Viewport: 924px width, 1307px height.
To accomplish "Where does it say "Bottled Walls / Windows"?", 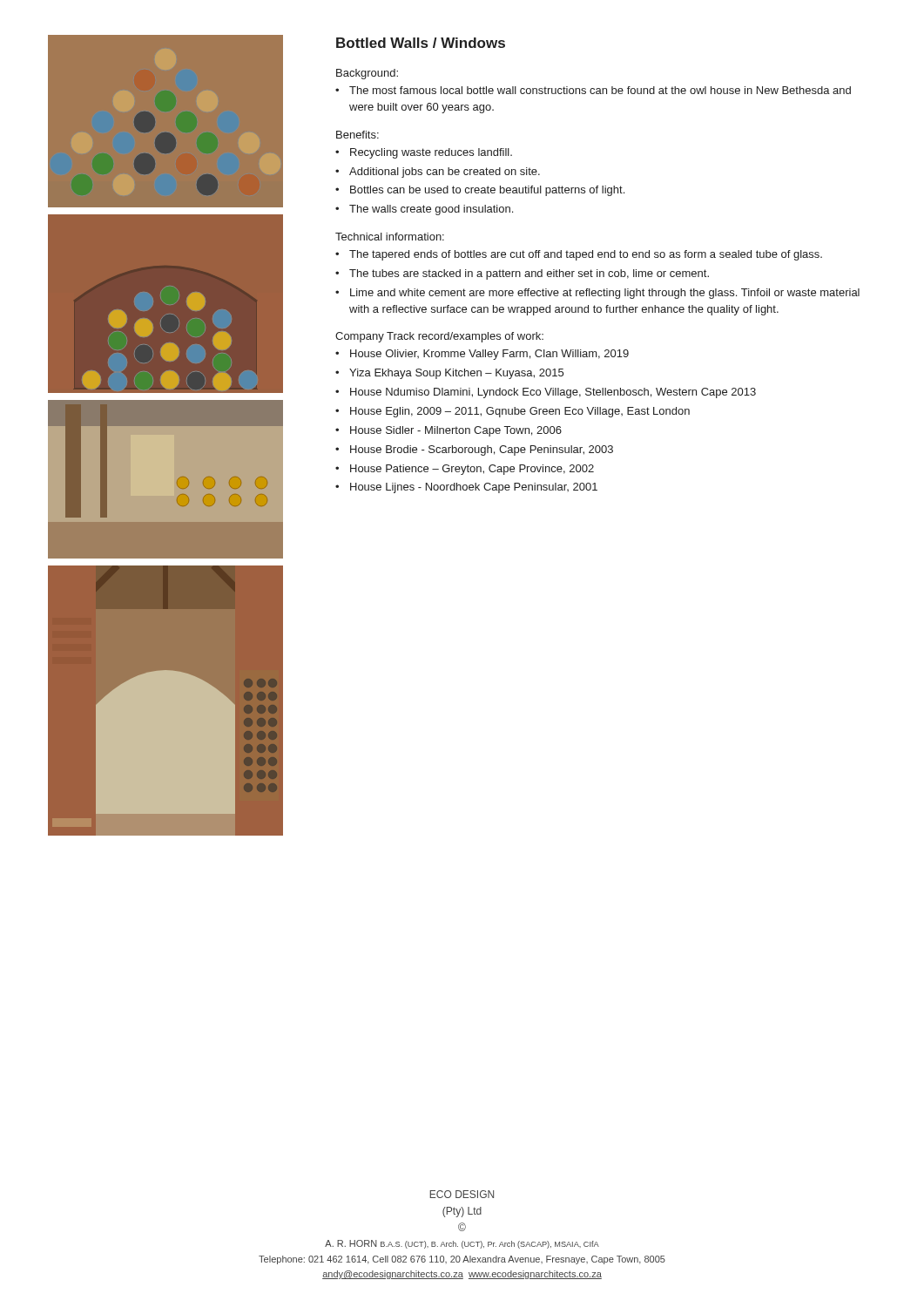I will point(421,43).
